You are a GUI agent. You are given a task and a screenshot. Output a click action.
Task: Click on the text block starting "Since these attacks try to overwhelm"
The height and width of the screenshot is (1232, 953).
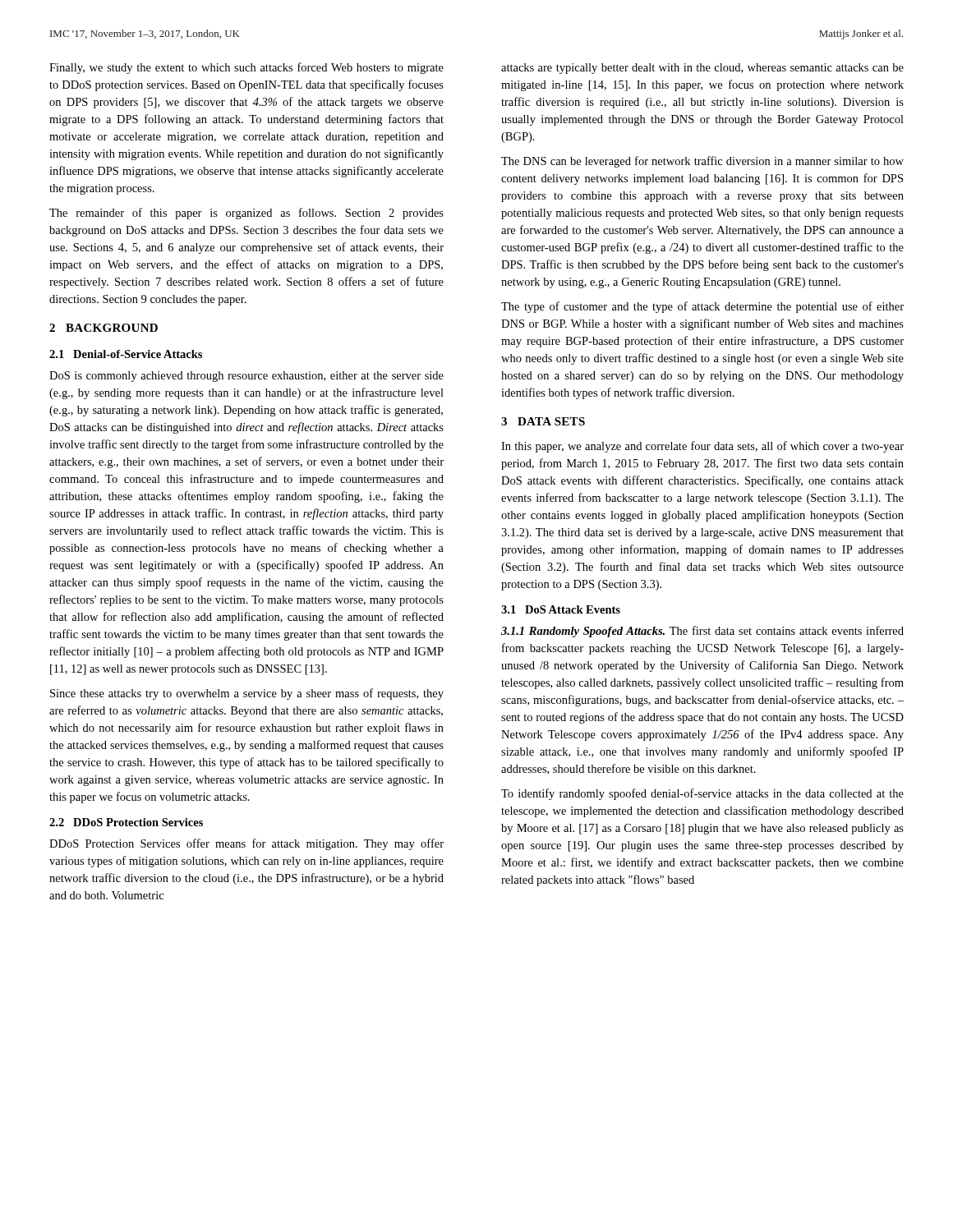point(246,746)
